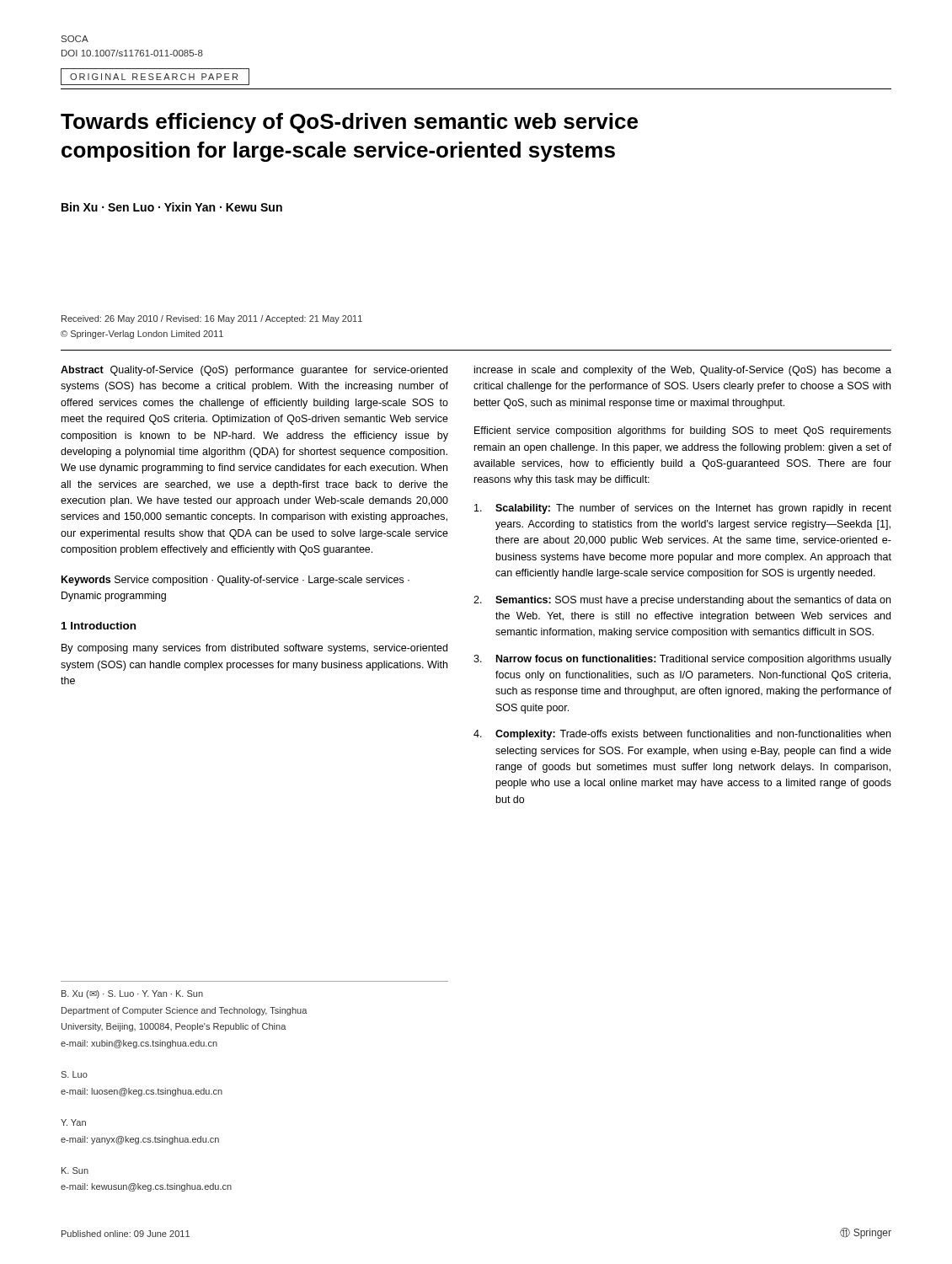Locate the text block that reads "By composing many services from distributed"
This screenshot has height=1264, width=952.
[x=254, y=665]
